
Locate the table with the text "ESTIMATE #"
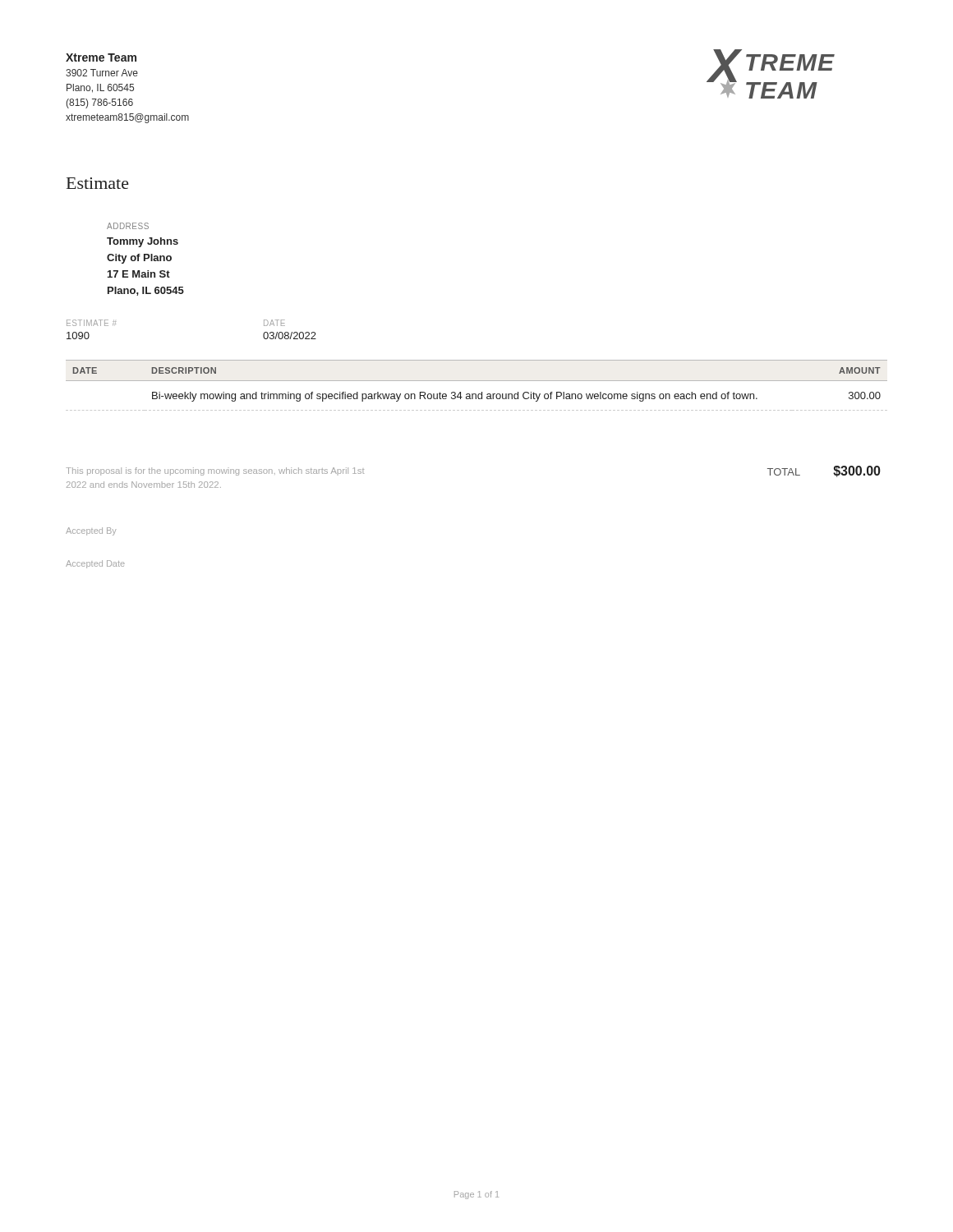tap(476, 330)
